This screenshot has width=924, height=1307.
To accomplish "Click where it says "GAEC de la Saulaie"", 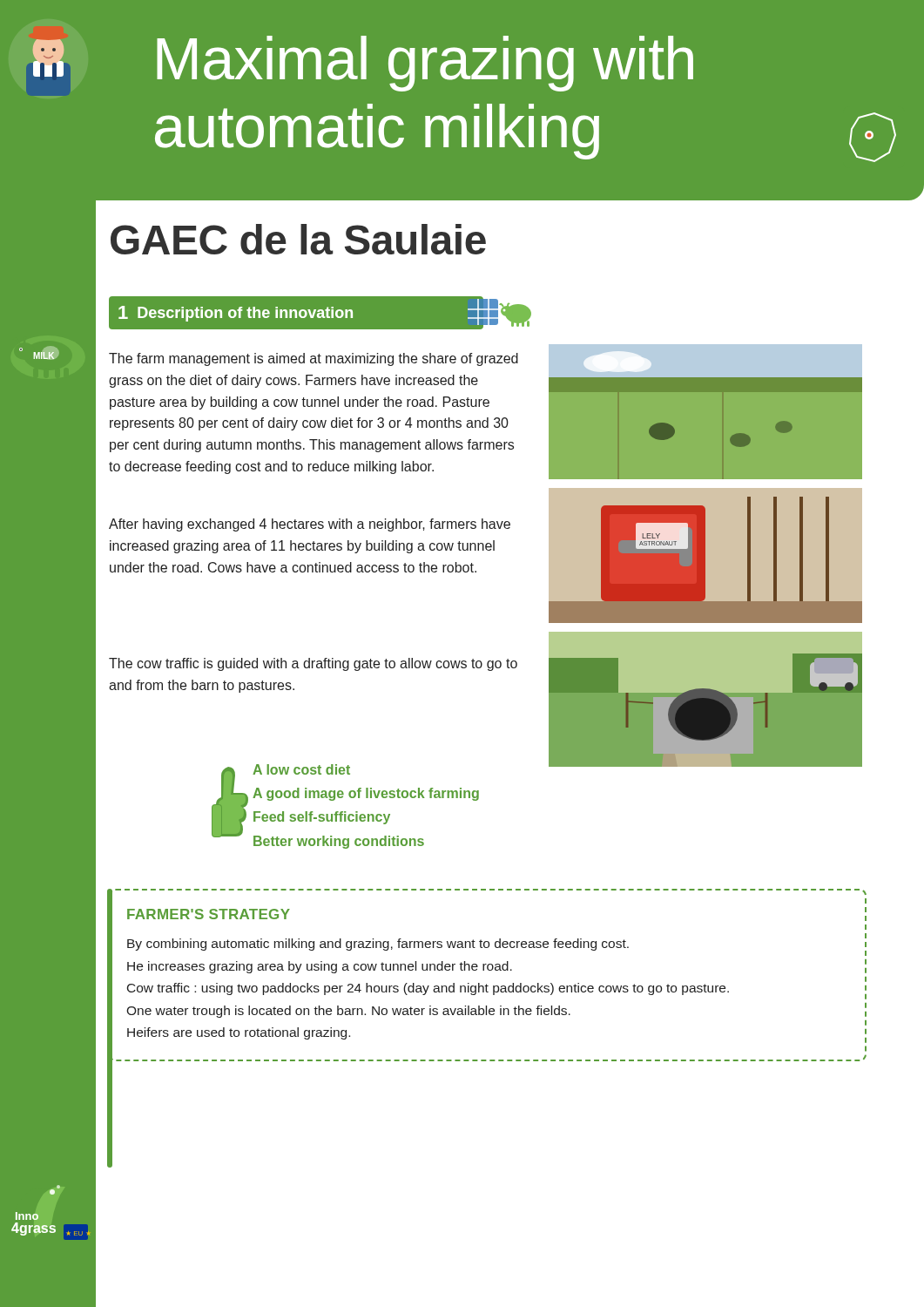I will tap(298, 240).
